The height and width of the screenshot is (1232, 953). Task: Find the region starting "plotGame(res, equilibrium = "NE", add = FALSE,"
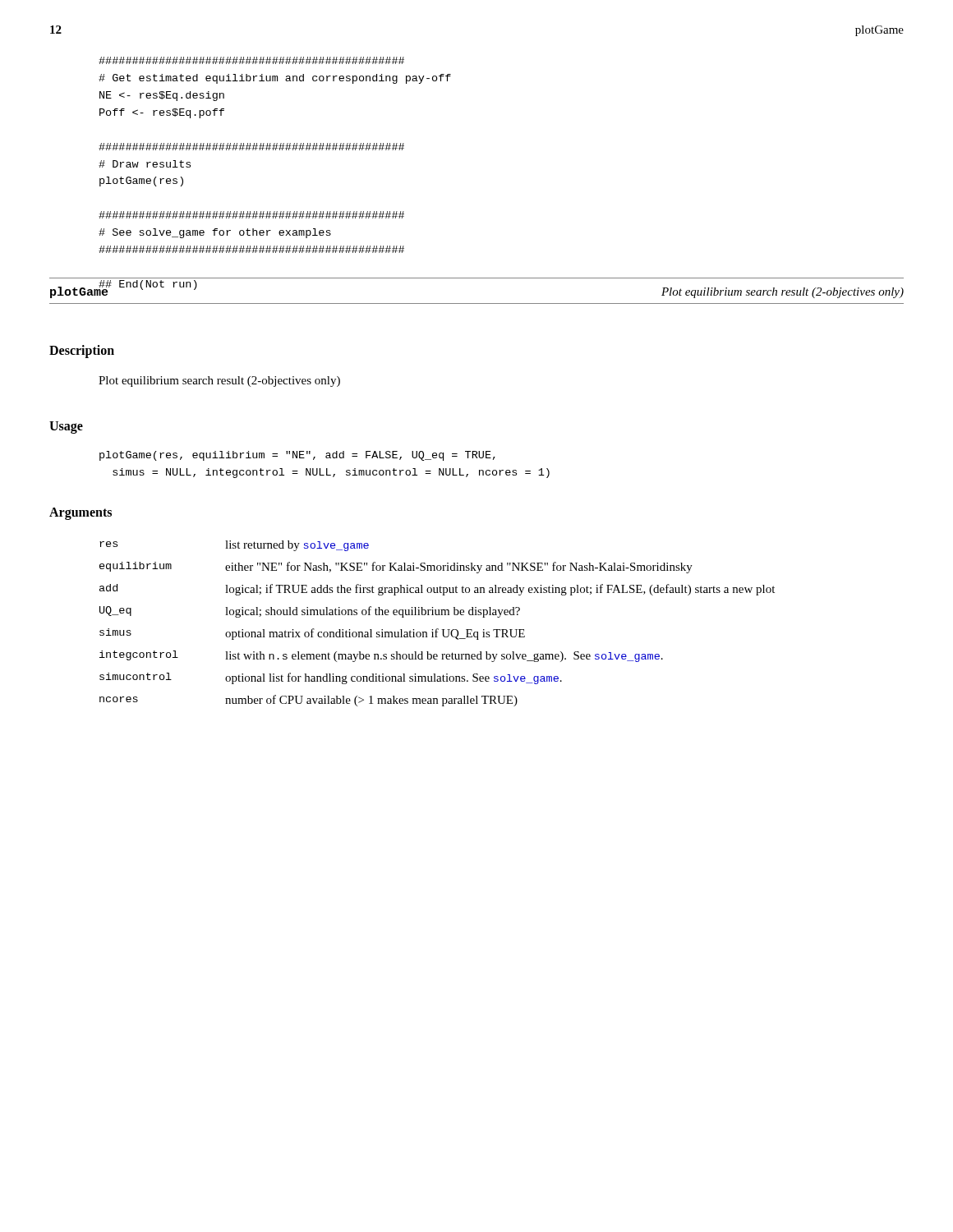pyautogui.click(x=325, y=464)
